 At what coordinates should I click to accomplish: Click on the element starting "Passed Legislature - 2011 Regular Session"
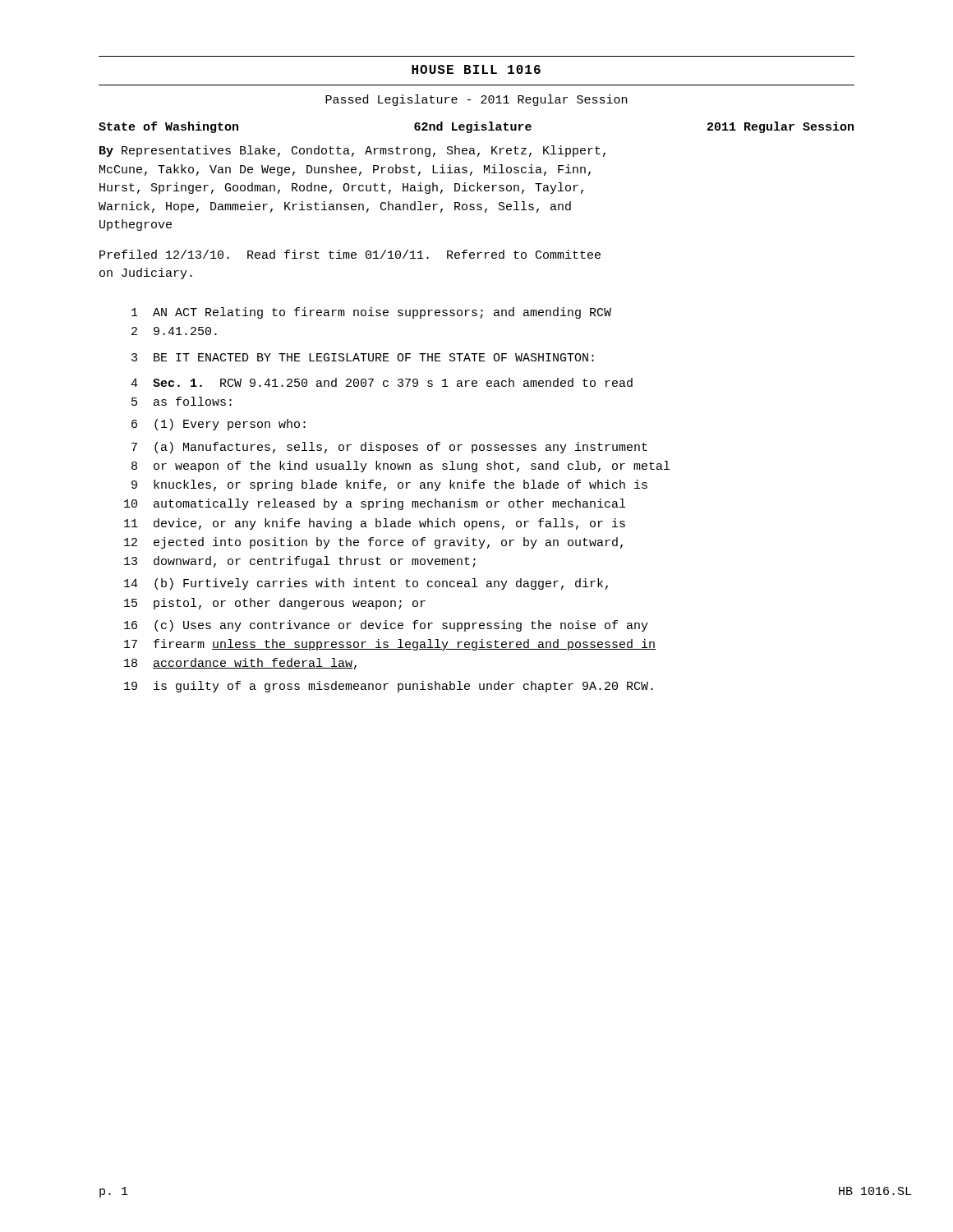(476, 101)
